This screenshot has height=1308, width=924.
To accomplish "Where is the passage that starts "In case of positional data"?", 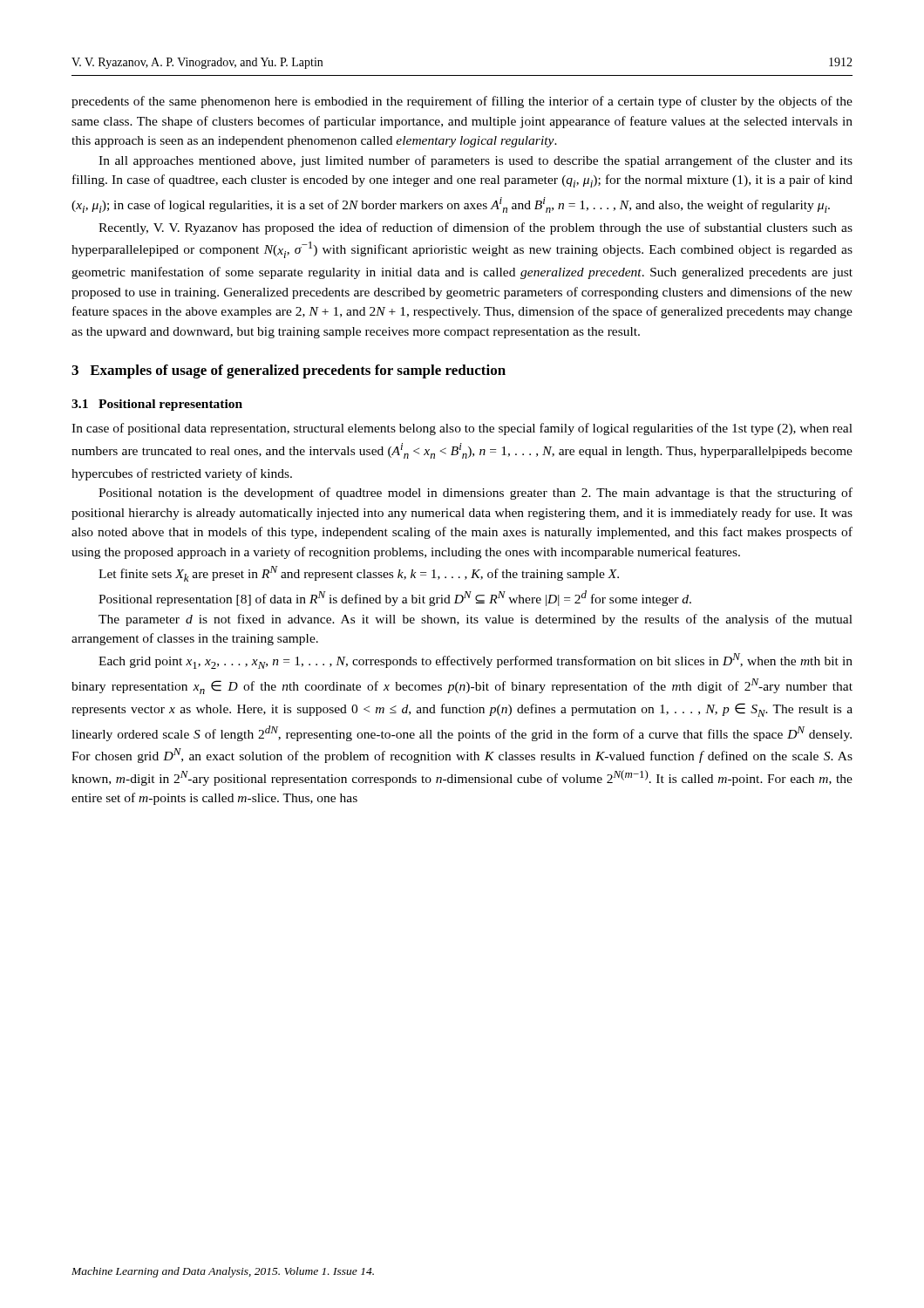I will [462, 450].
